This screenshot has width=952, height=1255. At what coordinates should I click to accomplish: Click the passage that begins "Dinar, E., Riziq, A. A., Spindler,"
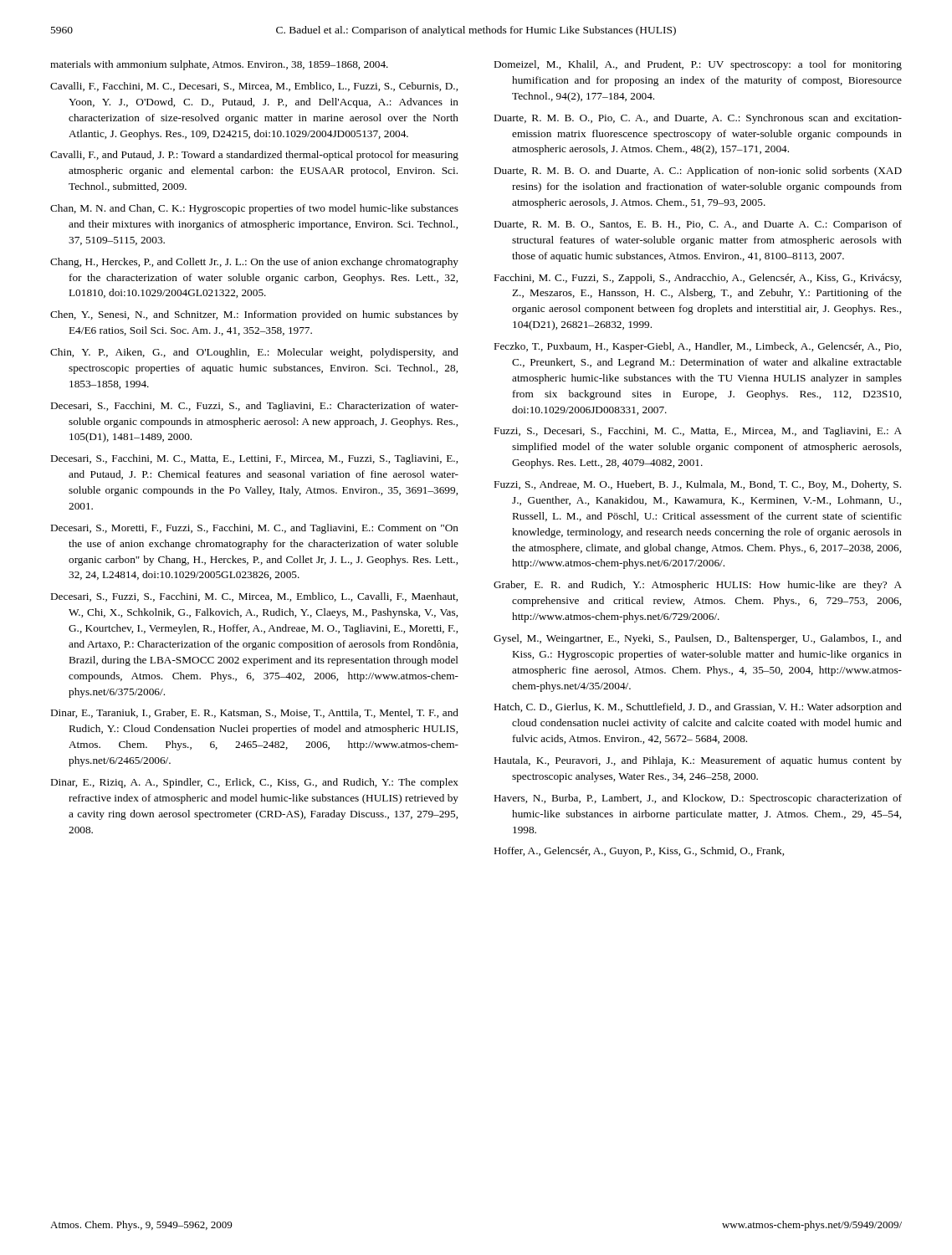click(254, 805)
